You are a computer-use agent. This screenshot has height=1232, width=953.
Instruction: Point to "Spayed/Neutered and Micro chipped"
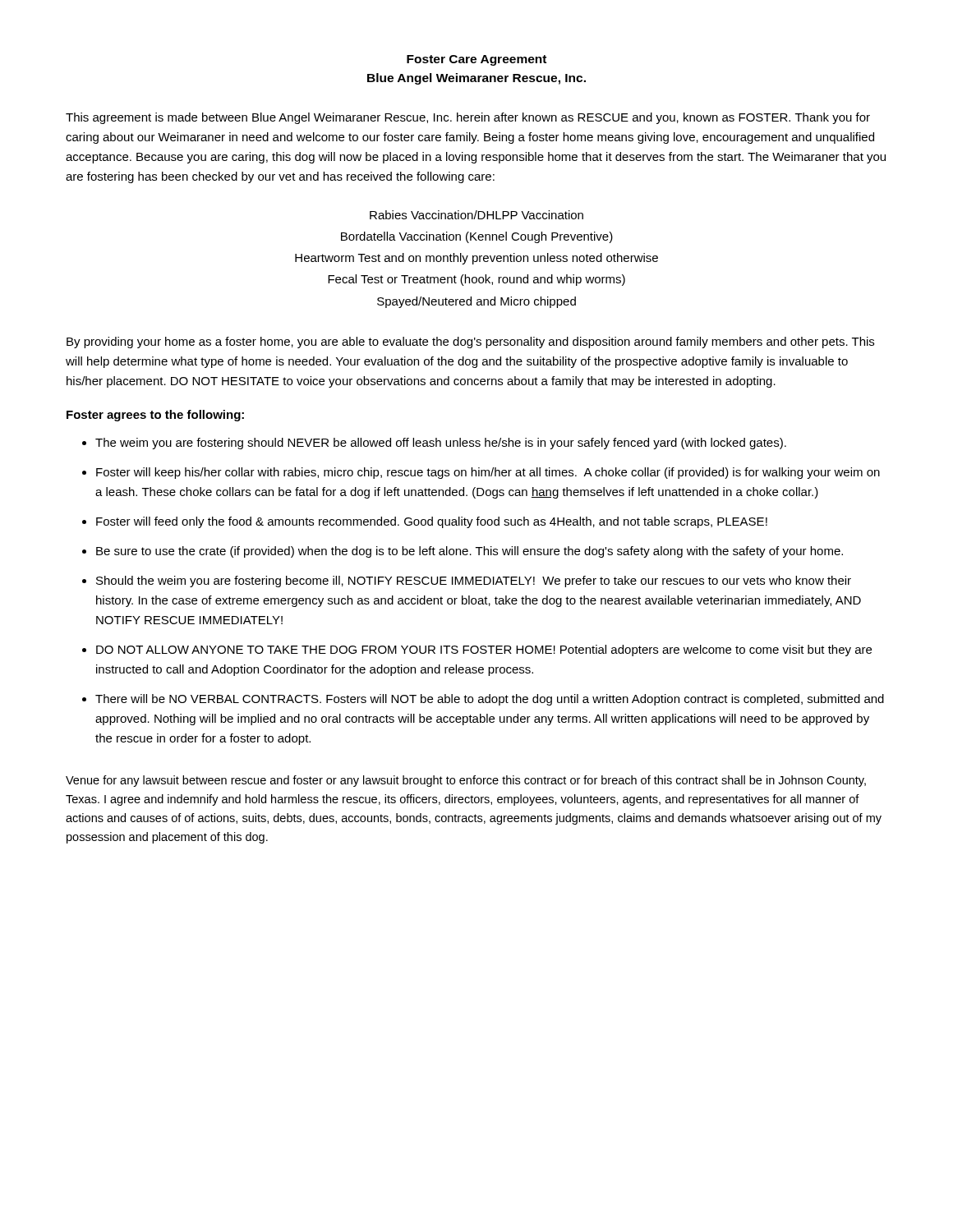[476, 301]
